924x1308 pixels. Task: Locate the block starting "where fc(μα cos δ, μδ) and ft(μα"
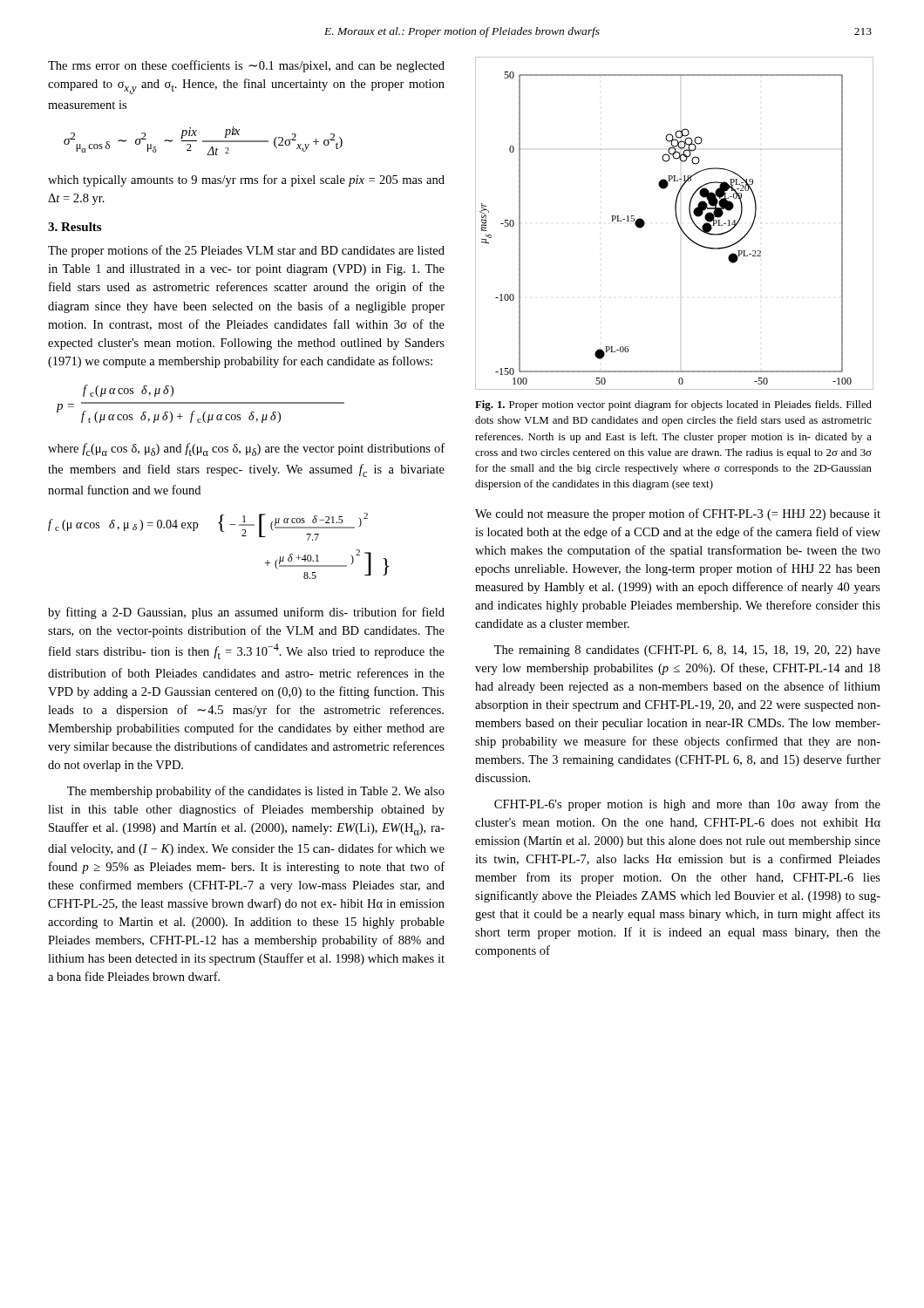point(246,470)
